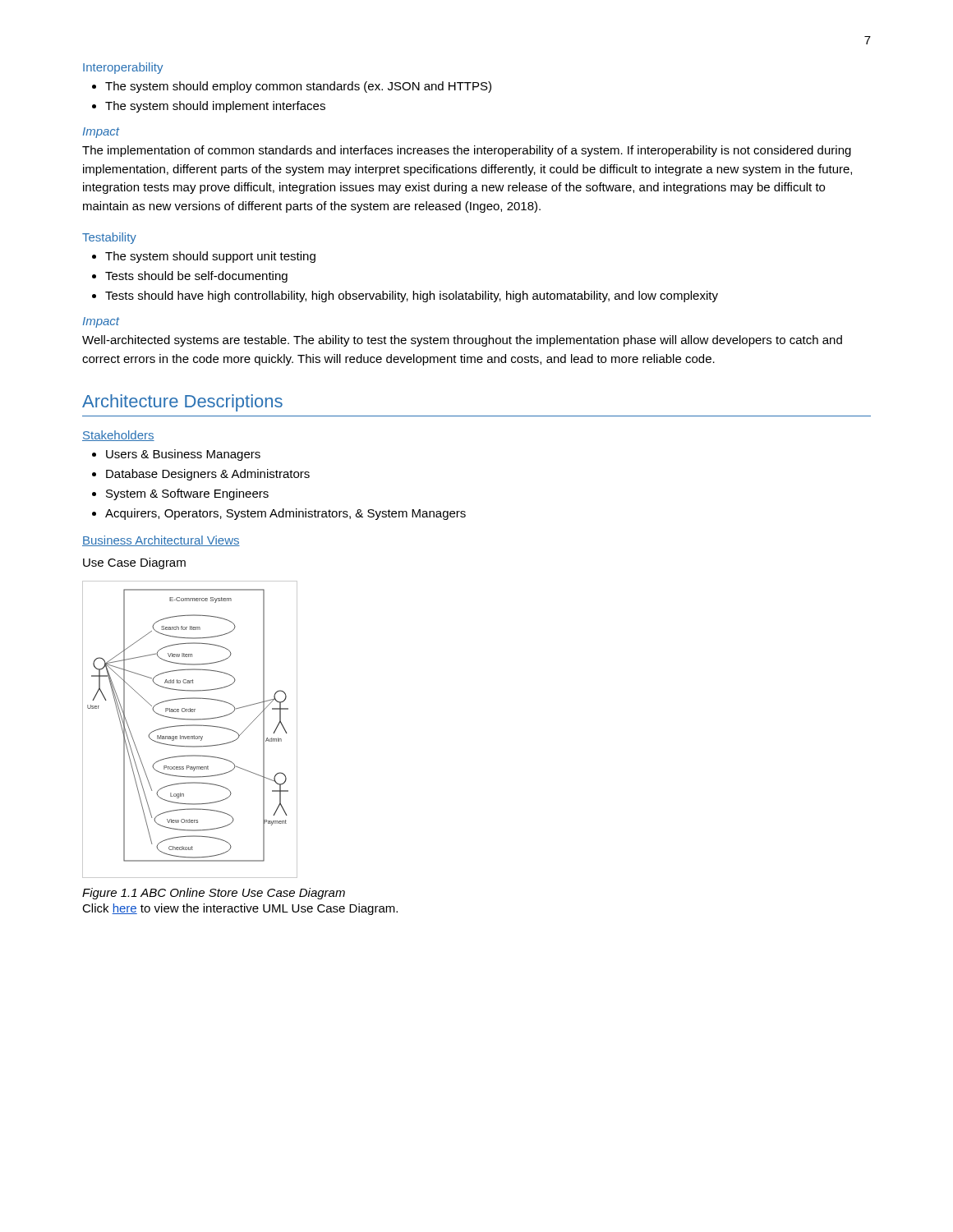
Task: Click on the passage starting "The system should support unit testing"
Action: pyautogui.click(x=211, y=256)
